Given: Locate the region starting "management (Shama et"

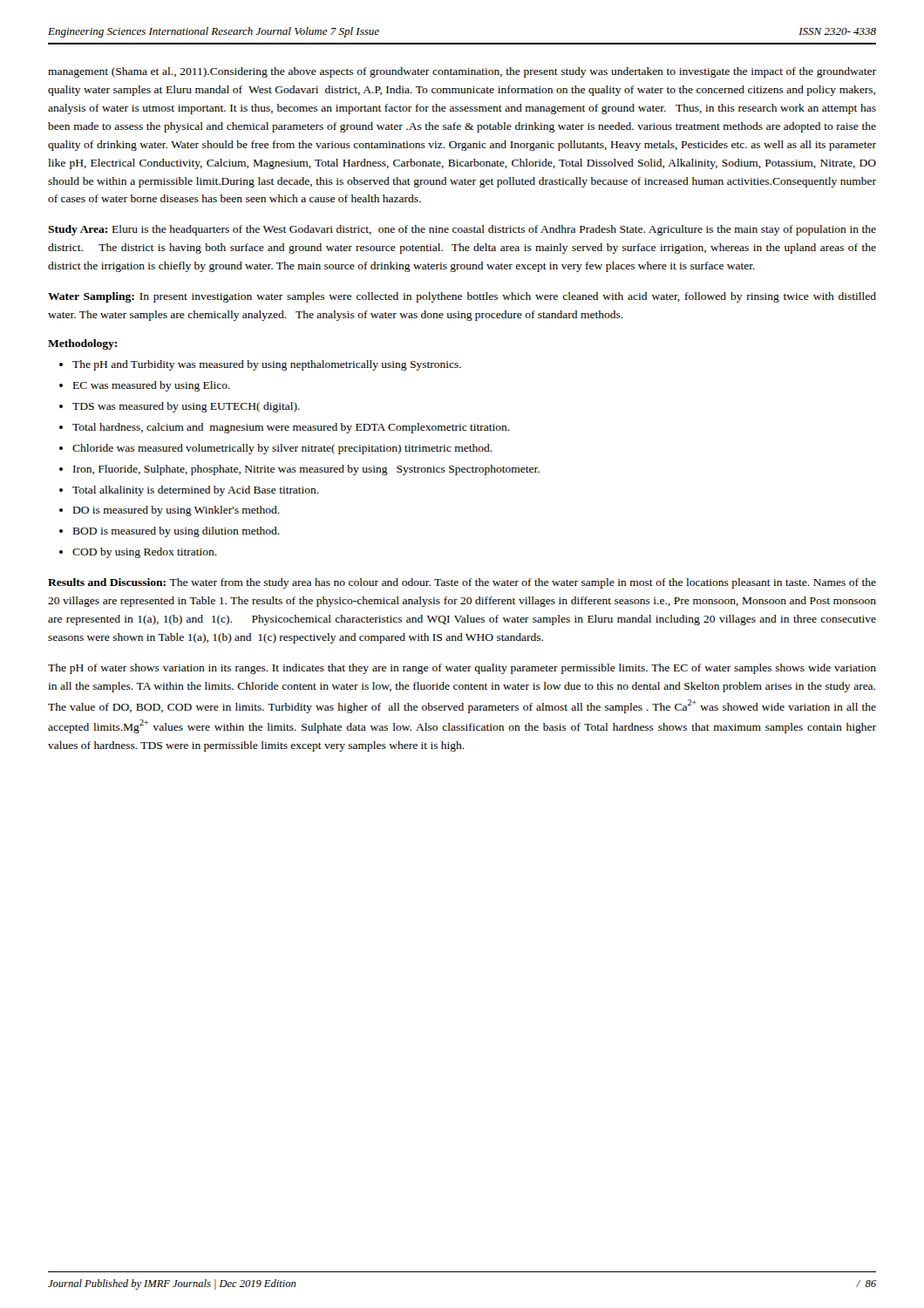Looking at the screenshot, I should pos(462,135).
